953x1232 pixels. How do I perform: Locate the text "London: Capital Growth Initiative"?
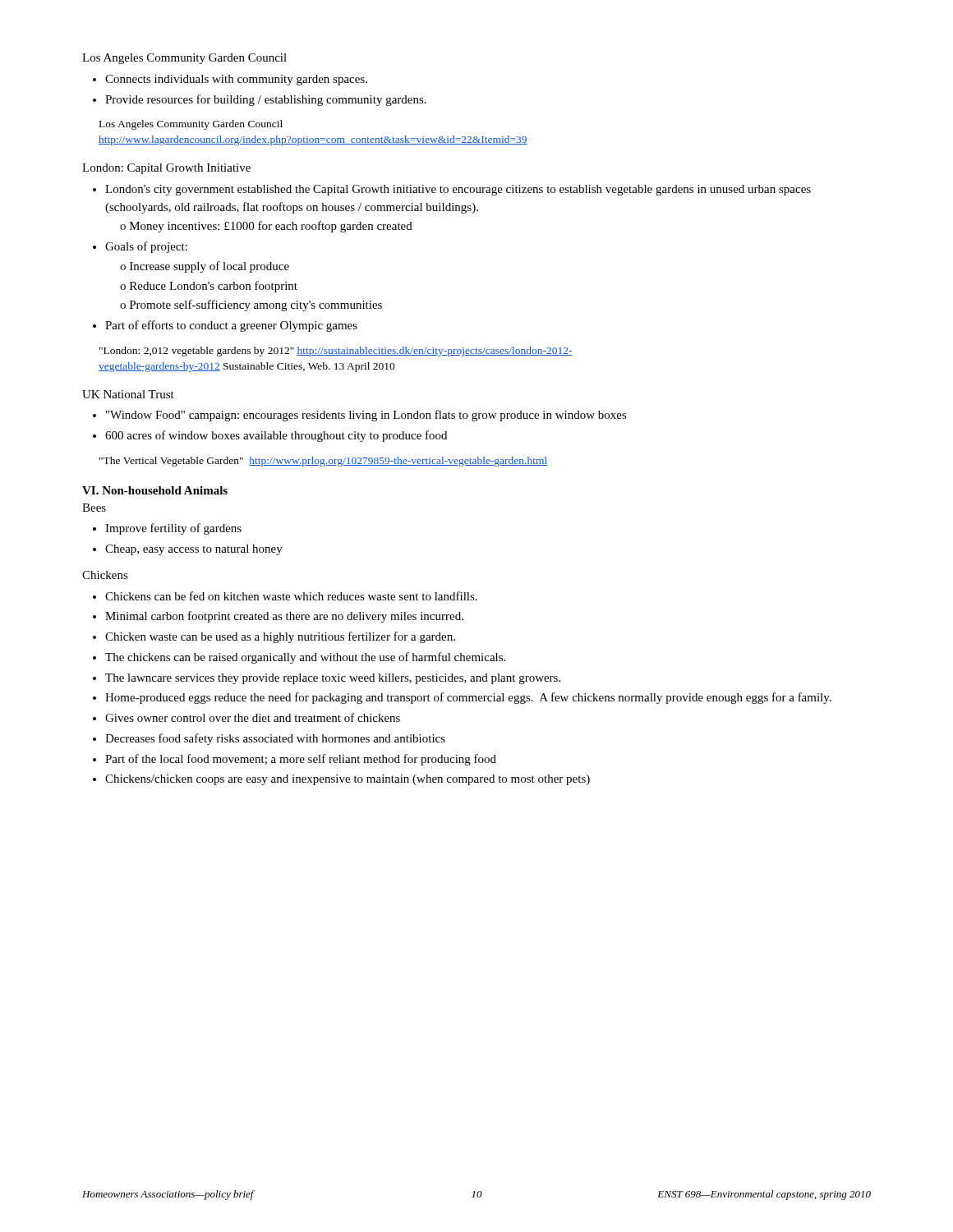tap(167, 168)
